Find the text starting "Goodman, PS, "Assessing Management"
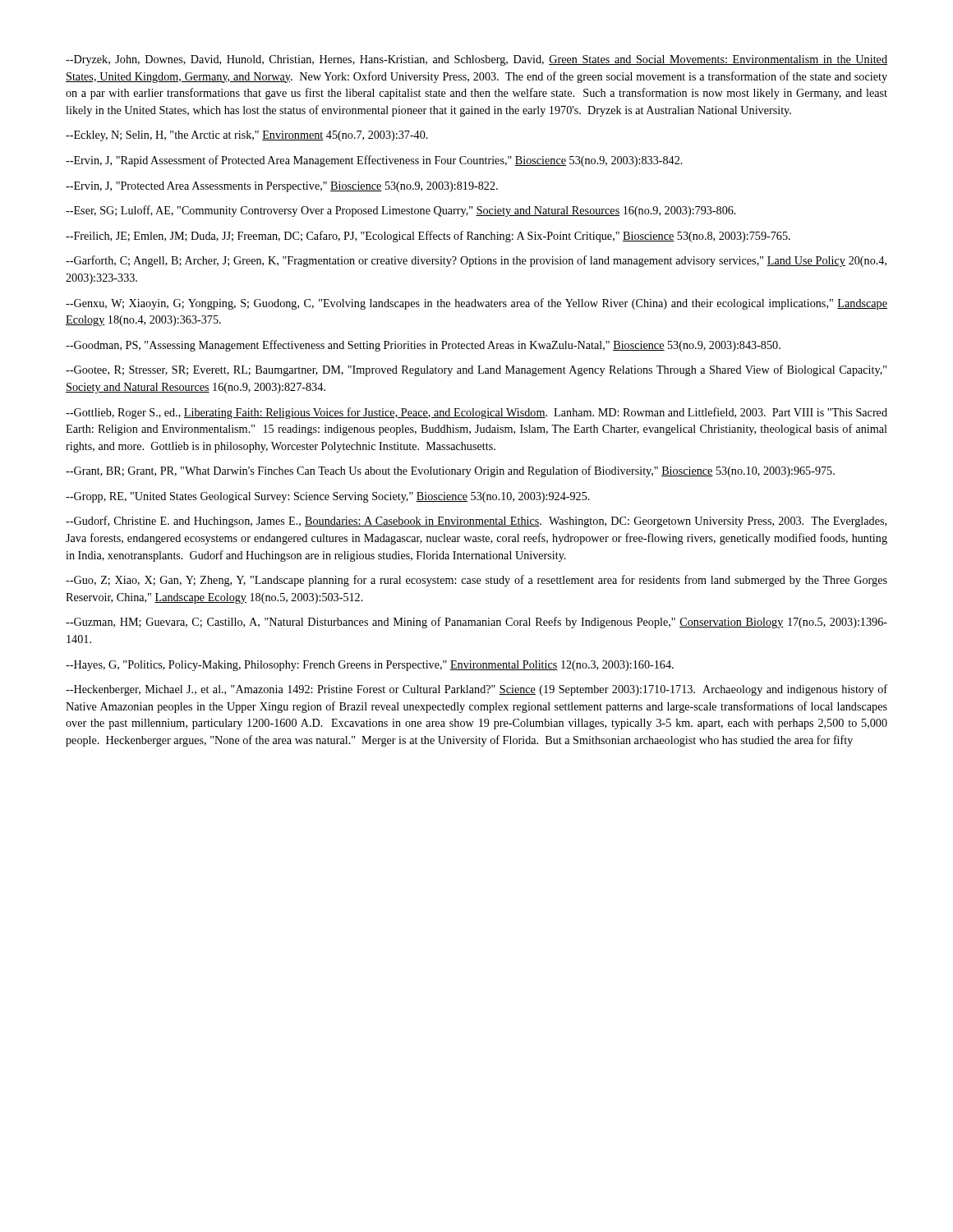The height and width of the screenshot is (1232, 953). click(423, 345)
